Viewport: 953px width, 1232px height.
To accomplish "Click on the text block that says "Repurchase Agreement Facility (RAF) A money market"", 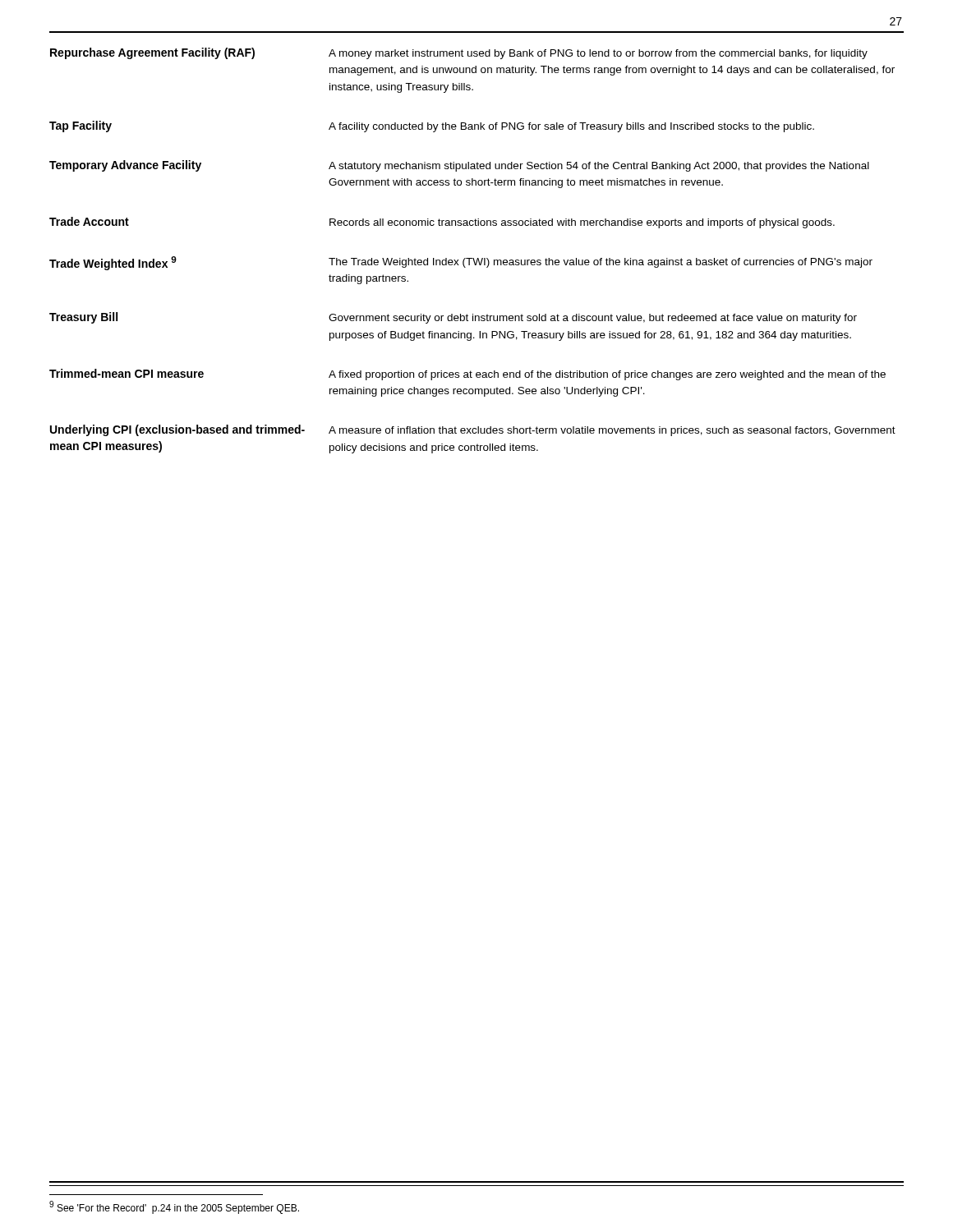I will point(476,70).
